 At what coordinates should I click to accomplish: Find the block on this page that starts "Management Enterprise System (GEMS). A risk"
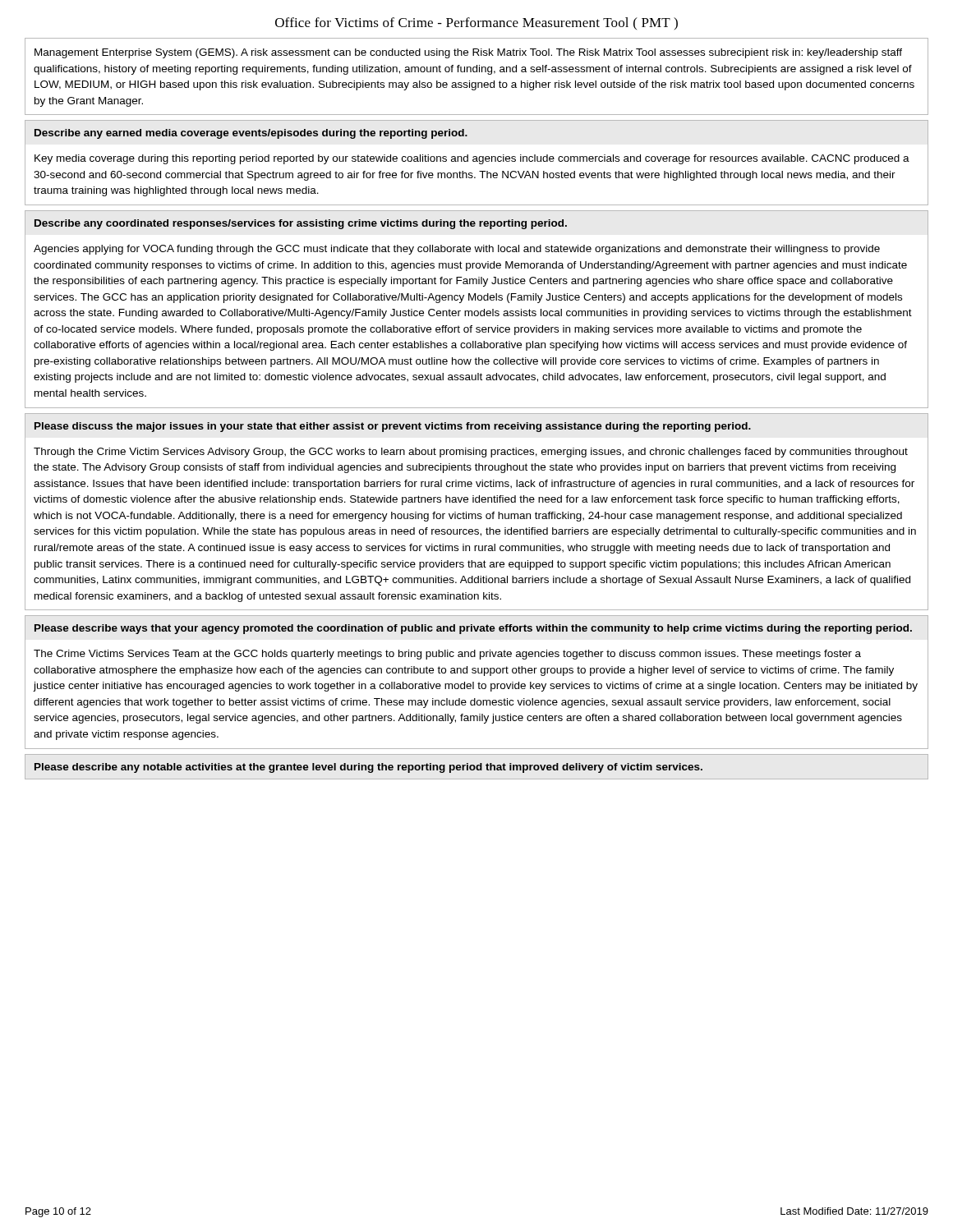pos(474,76)
